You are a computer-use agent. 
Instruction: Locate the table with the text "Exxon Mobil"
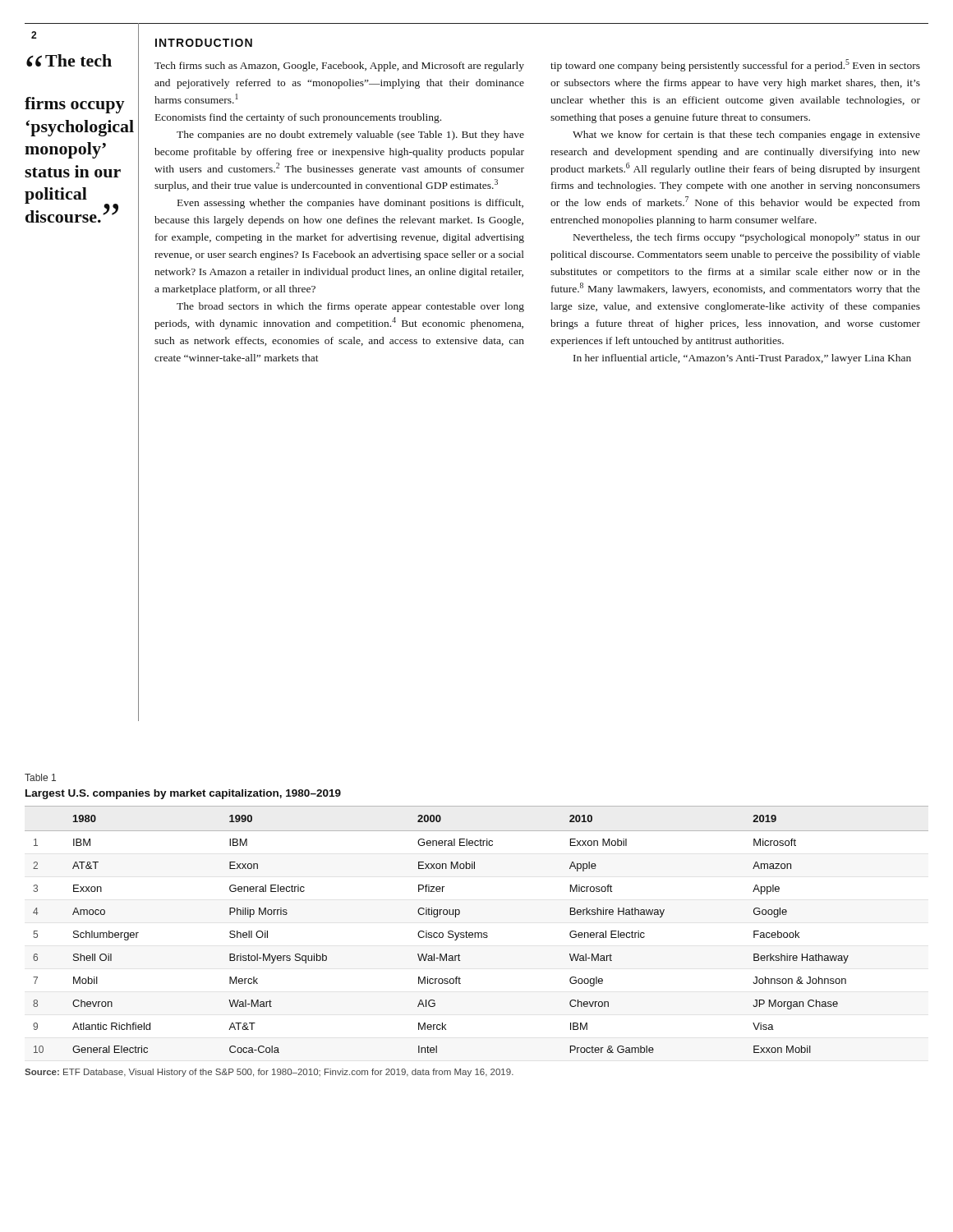coord(476,933)
